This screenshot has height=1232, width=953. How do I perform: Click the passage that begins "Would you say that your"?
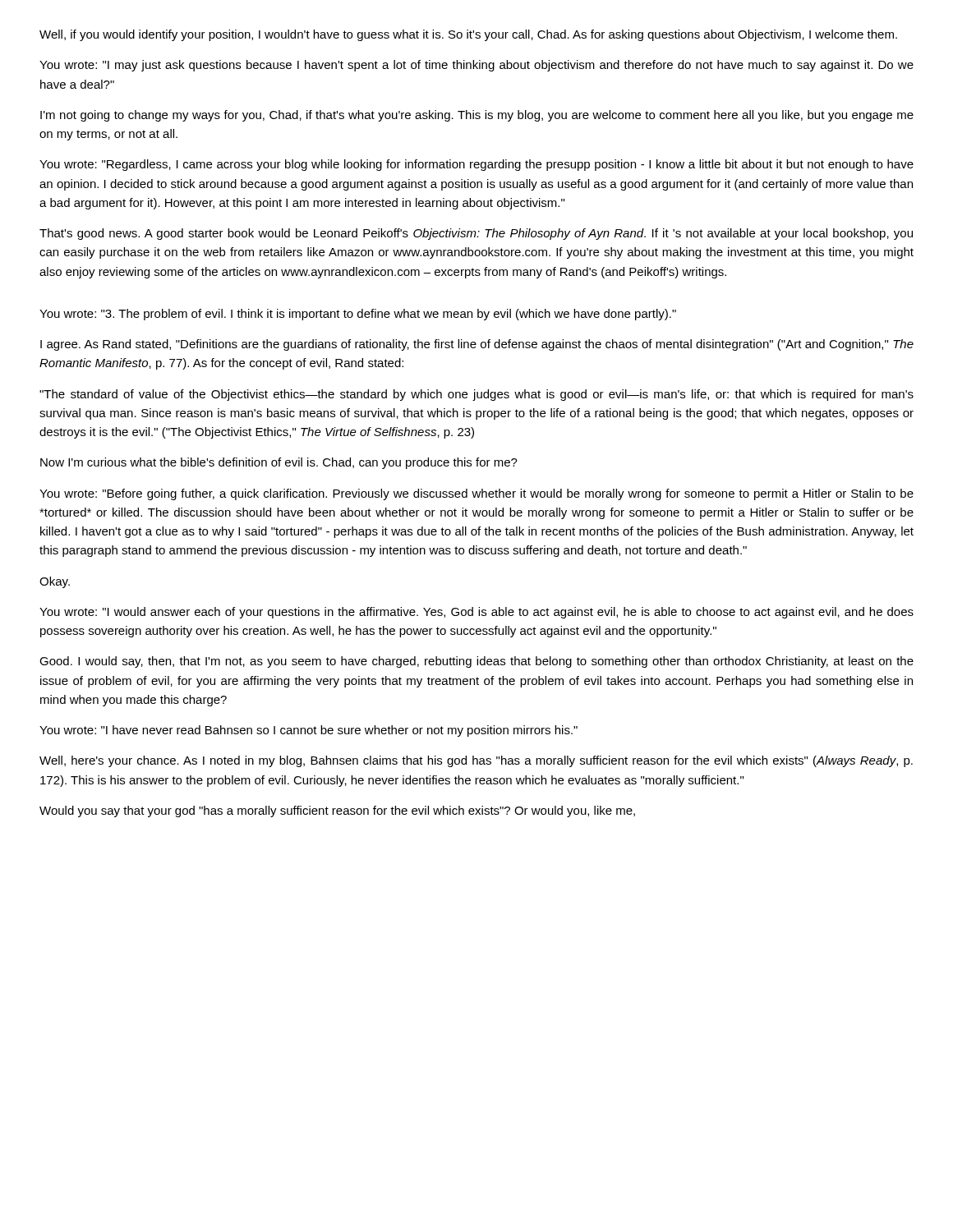338,810
